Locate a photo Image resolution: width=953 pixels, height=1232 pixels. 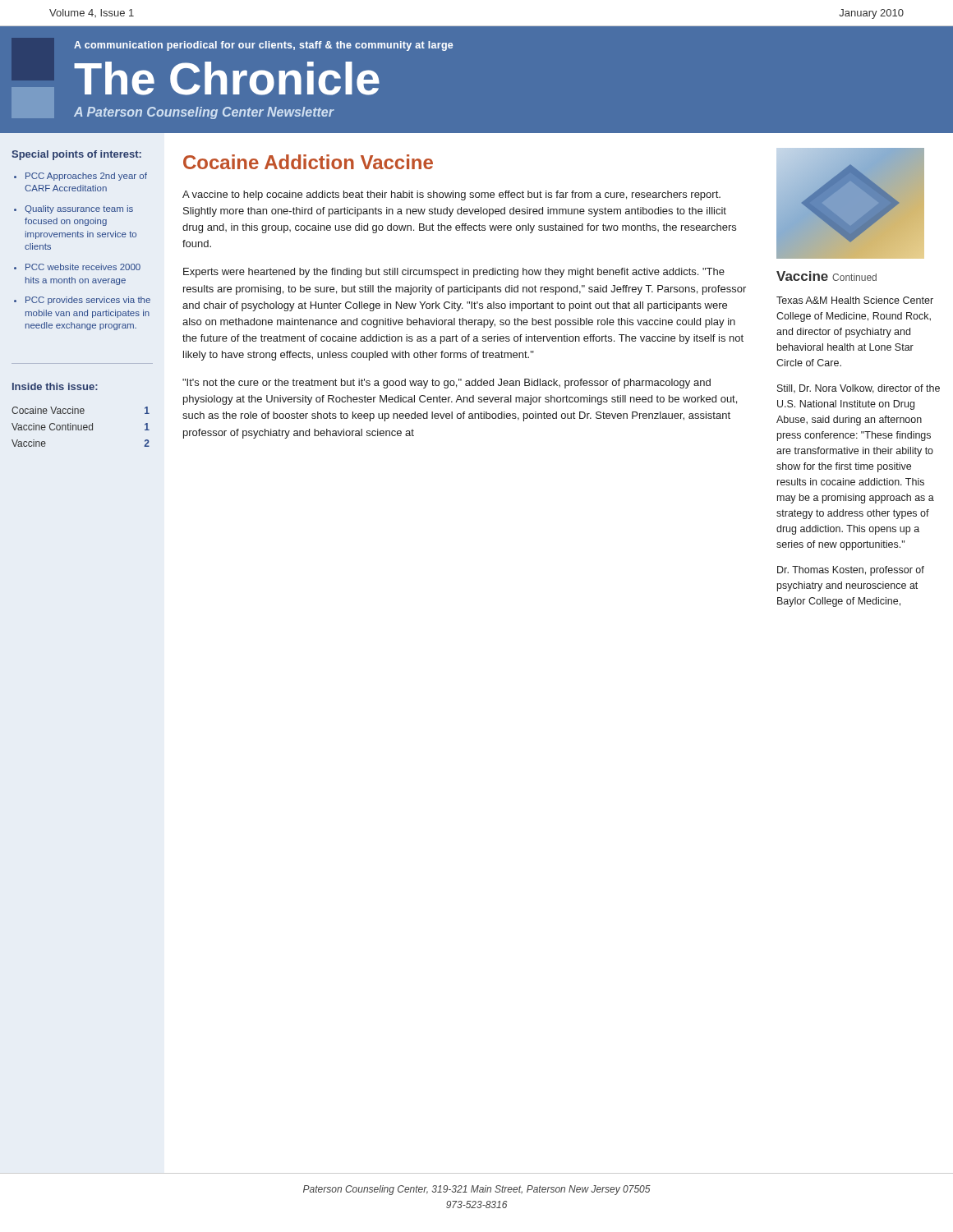tap(850, 203)
